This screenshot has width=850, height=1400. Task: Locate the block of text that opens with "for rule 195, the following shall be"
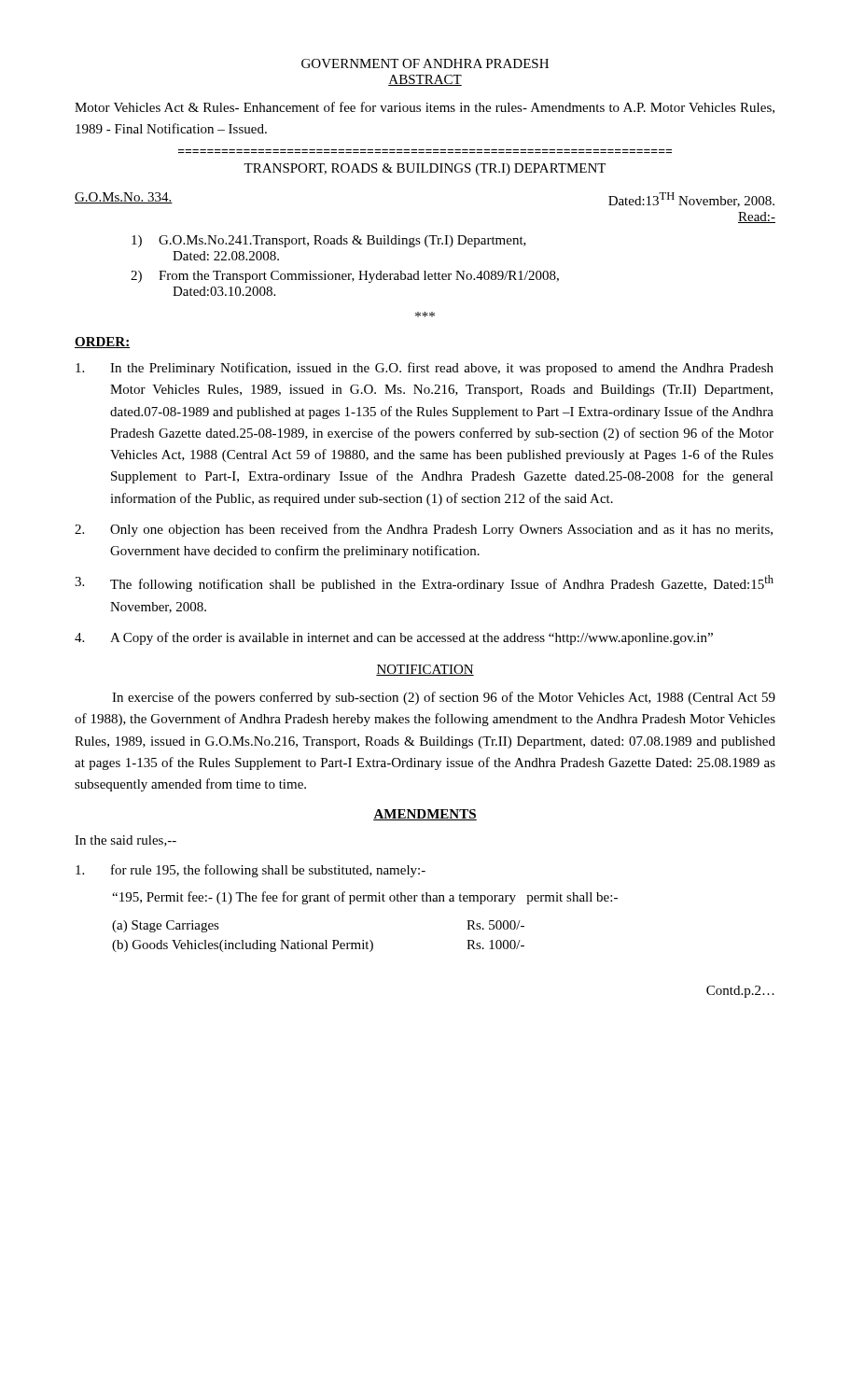tap(425, 870)
